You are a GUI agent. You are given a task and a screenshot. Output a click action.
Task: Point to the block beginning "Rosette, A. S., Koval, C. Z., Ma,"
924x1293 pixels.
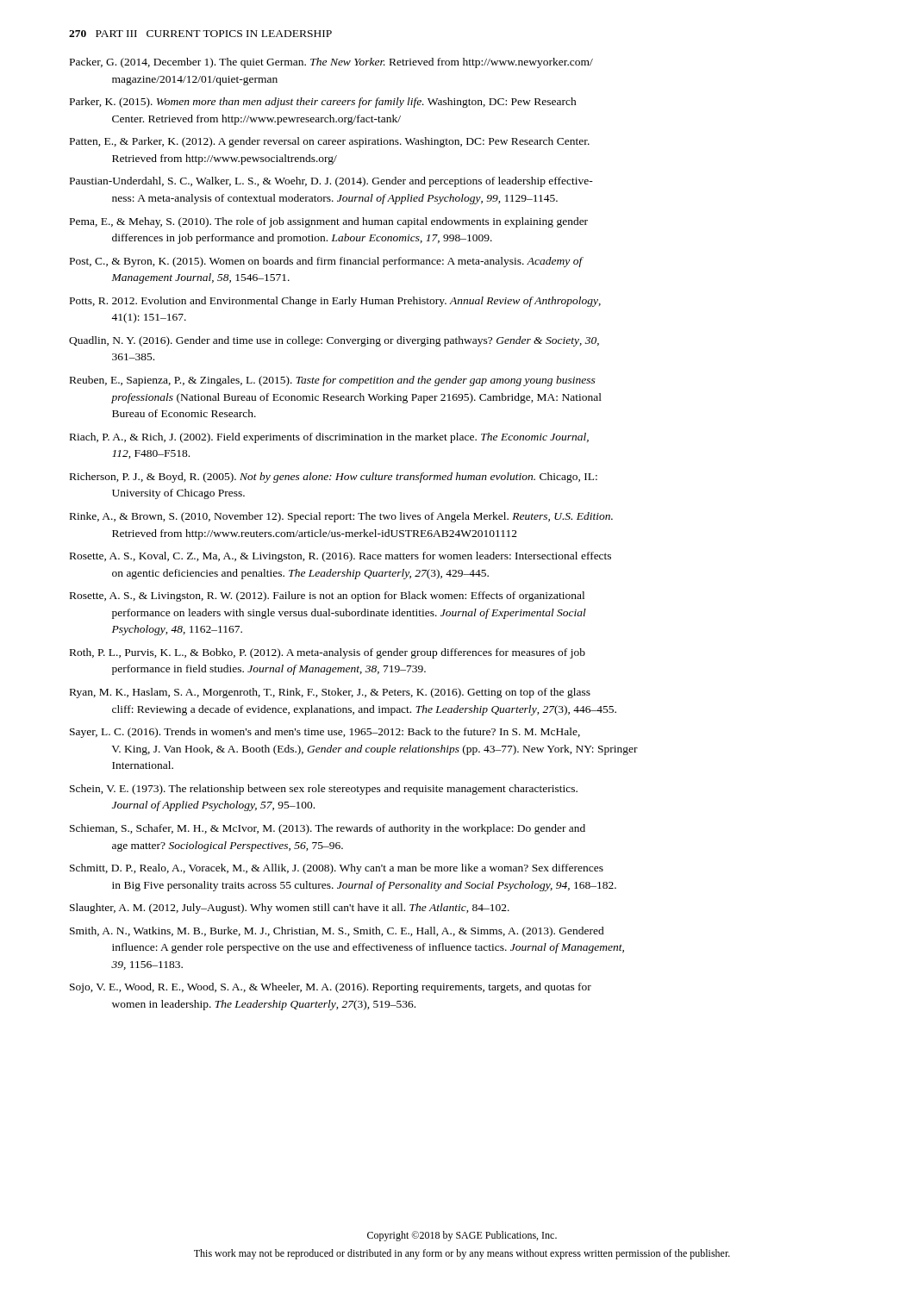coord(340,564)
